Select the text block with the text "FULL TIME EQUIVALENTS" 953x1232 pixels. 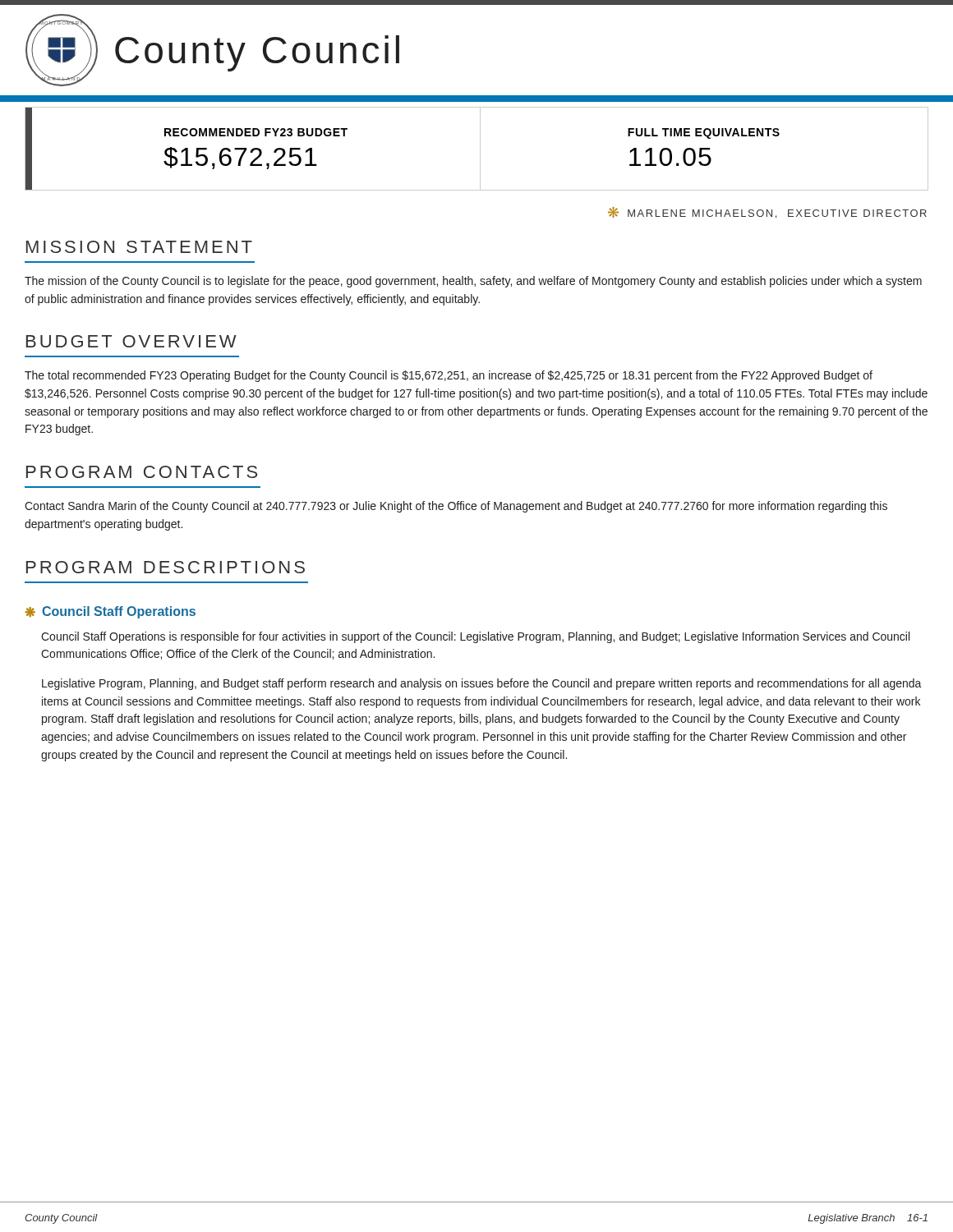pyautogui.click(x=704, y=149)
